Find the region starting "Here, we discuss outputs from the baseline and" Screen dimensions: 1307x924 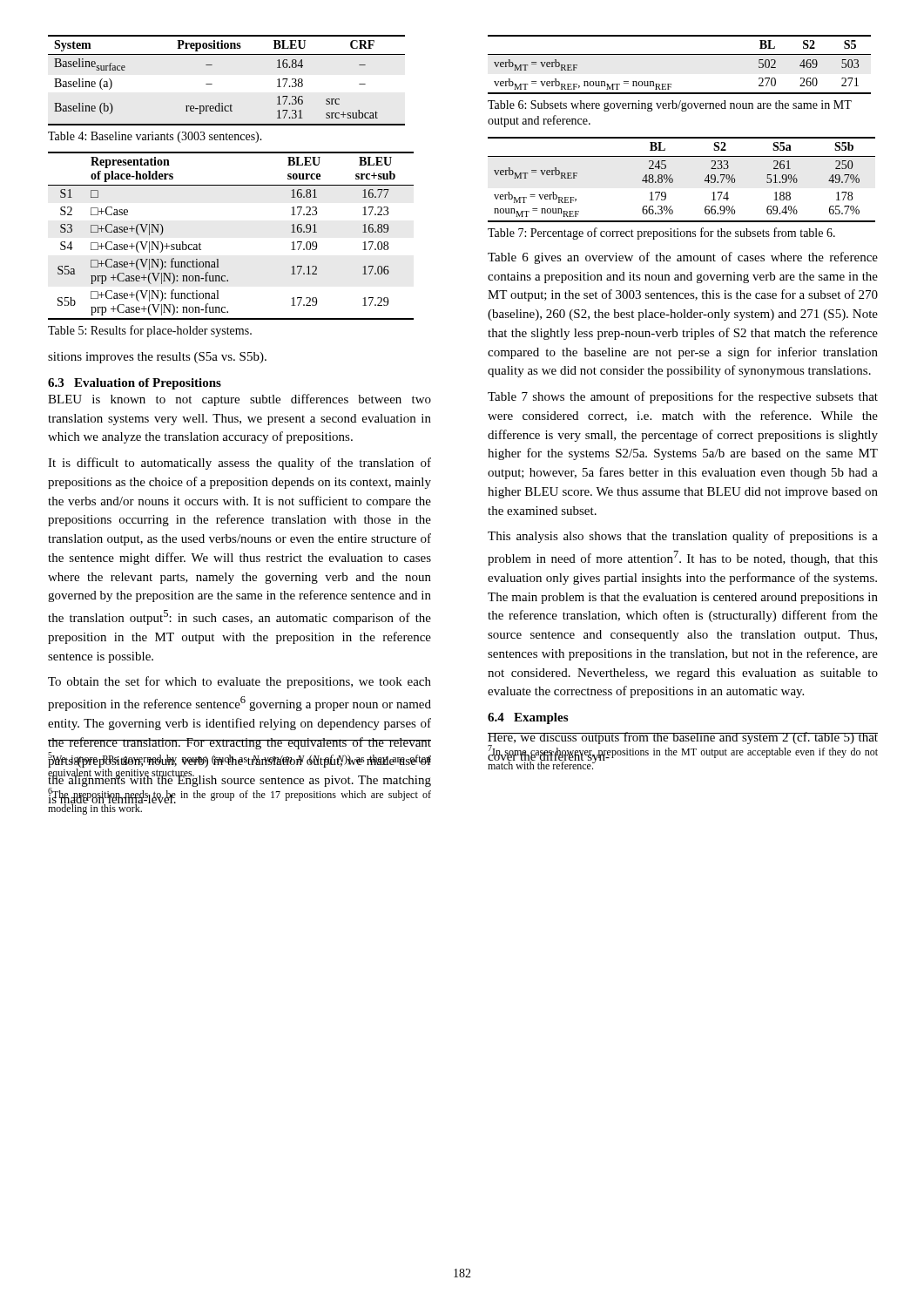[683, 747]
